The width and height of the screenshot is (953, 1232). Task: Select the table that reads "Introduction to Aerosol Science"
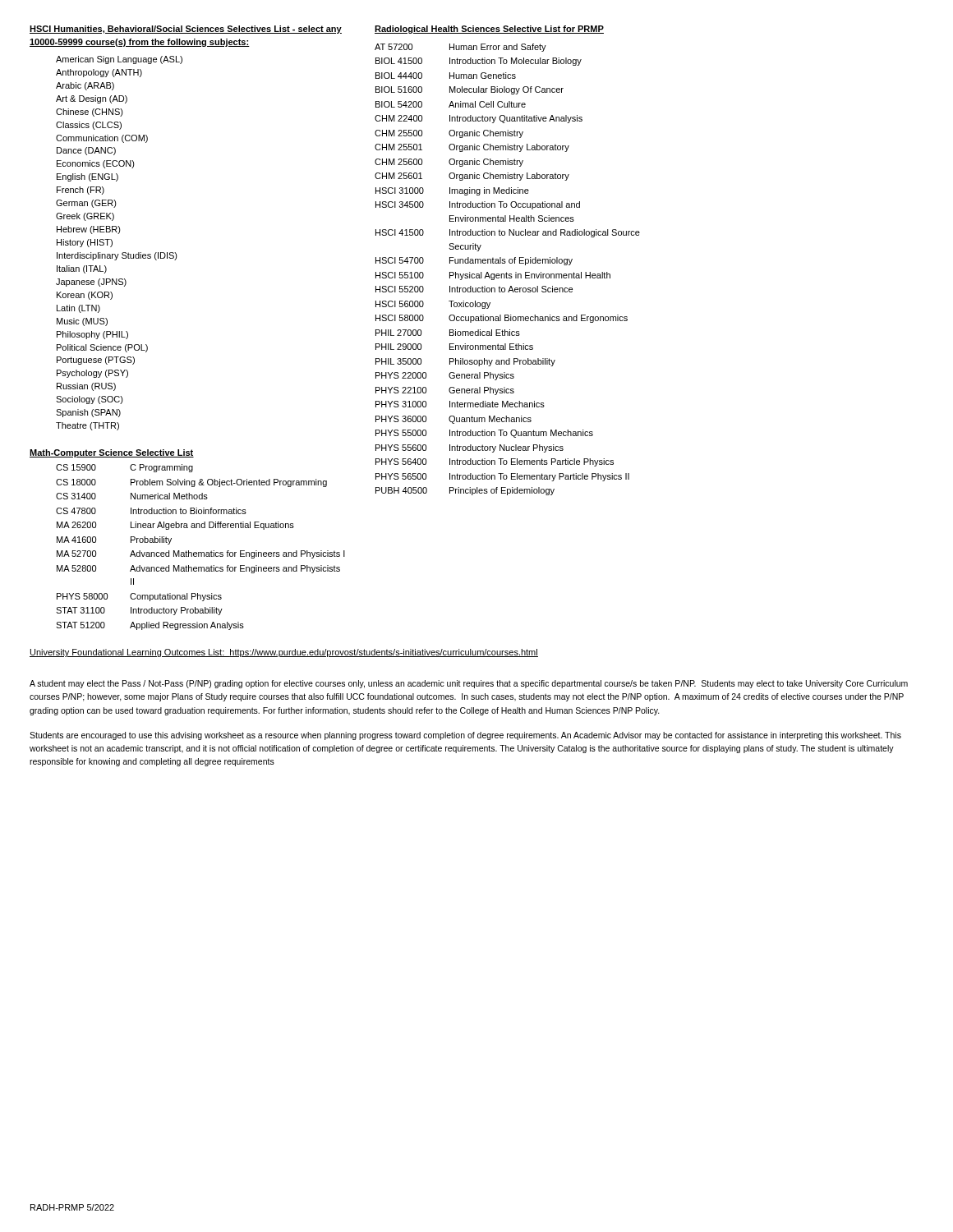tap(649, 269)
